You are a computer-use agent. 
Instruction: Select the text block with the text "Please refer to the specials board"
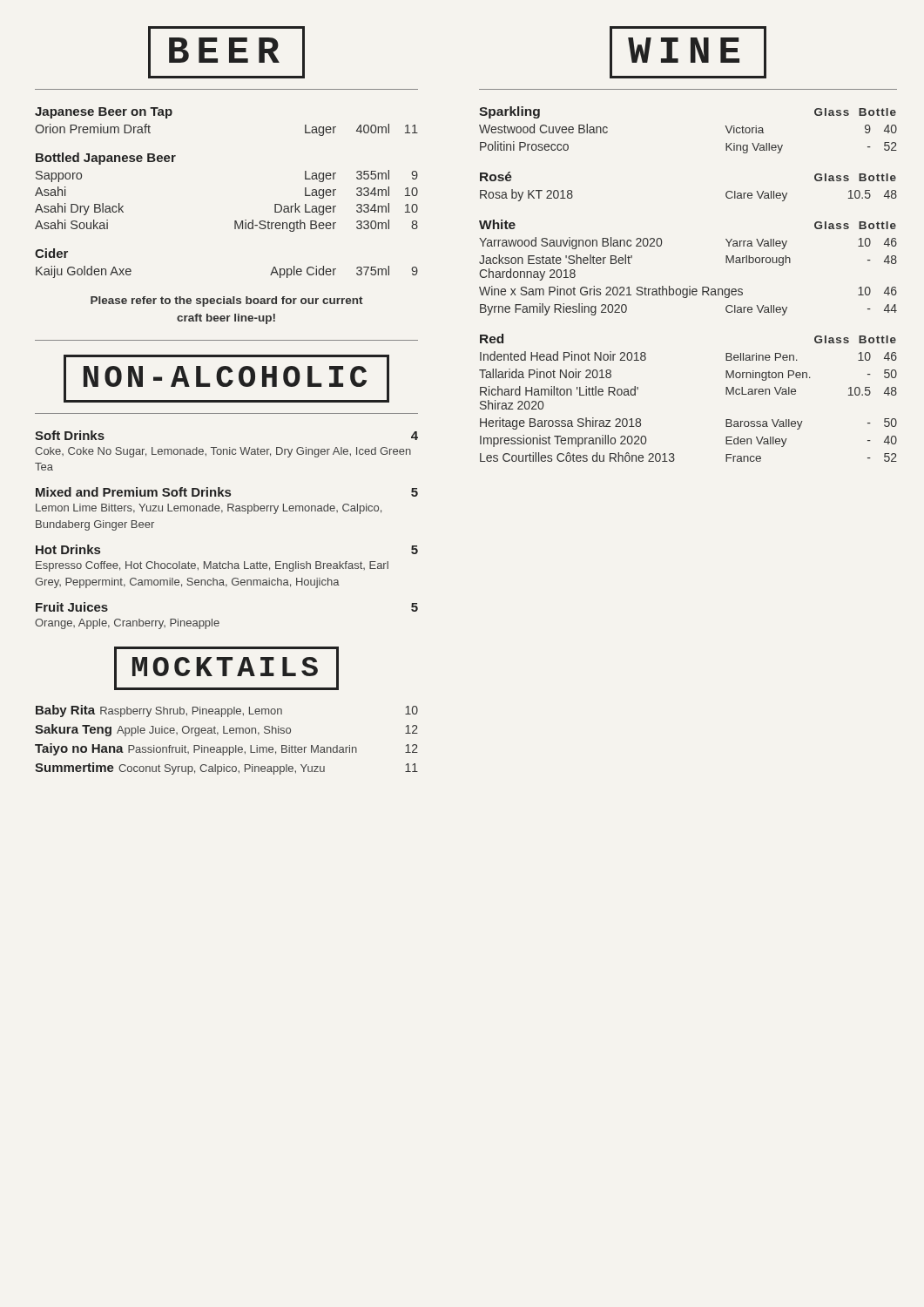pyautogui.click(x=226, y=309)
